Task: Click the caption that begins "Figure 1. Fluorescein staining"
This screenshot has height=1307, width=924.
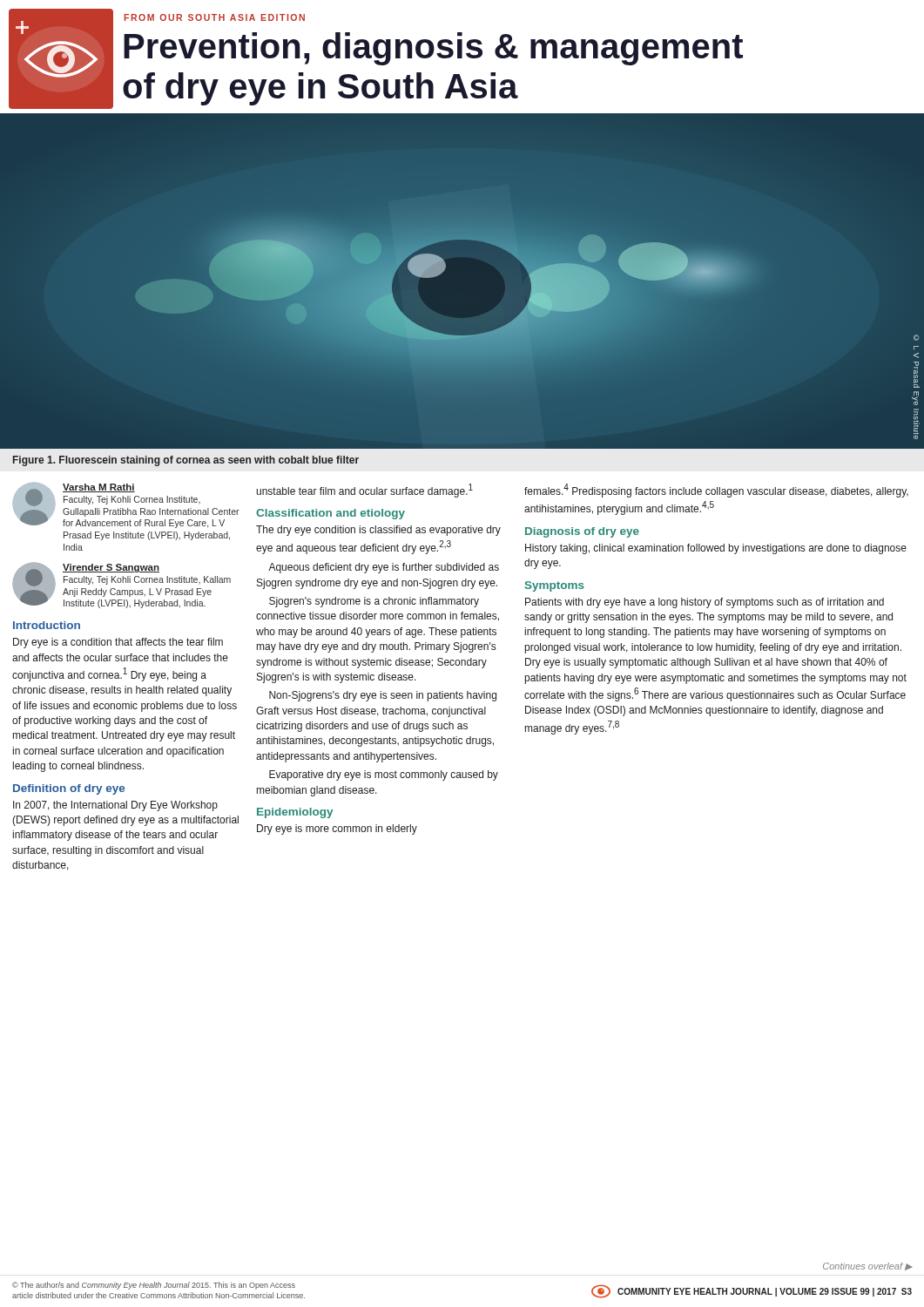Action: [x=186, y=460]
